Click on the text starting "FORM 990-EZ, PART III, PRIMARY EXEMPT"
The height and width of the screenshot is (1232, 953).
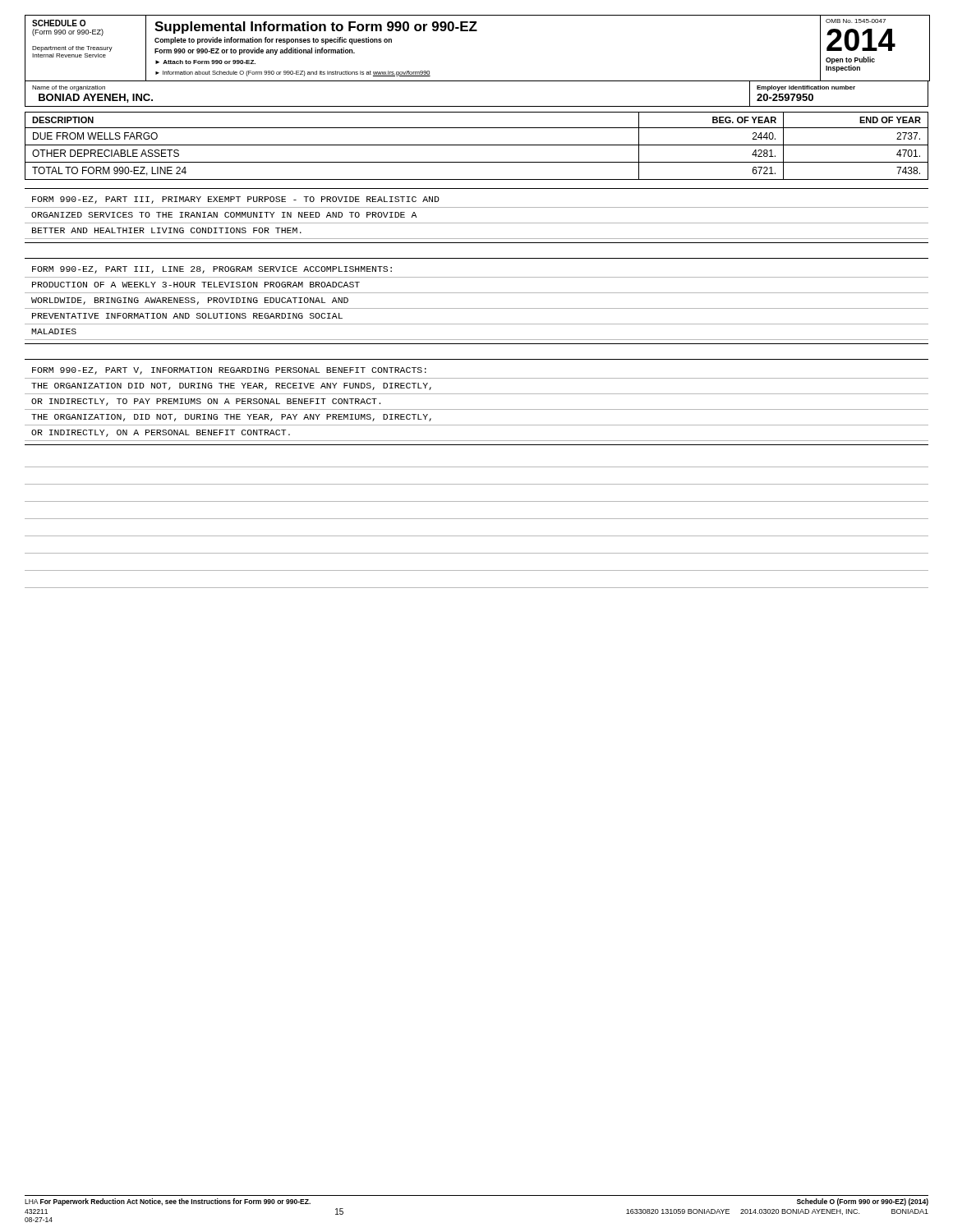click(476, 216)
